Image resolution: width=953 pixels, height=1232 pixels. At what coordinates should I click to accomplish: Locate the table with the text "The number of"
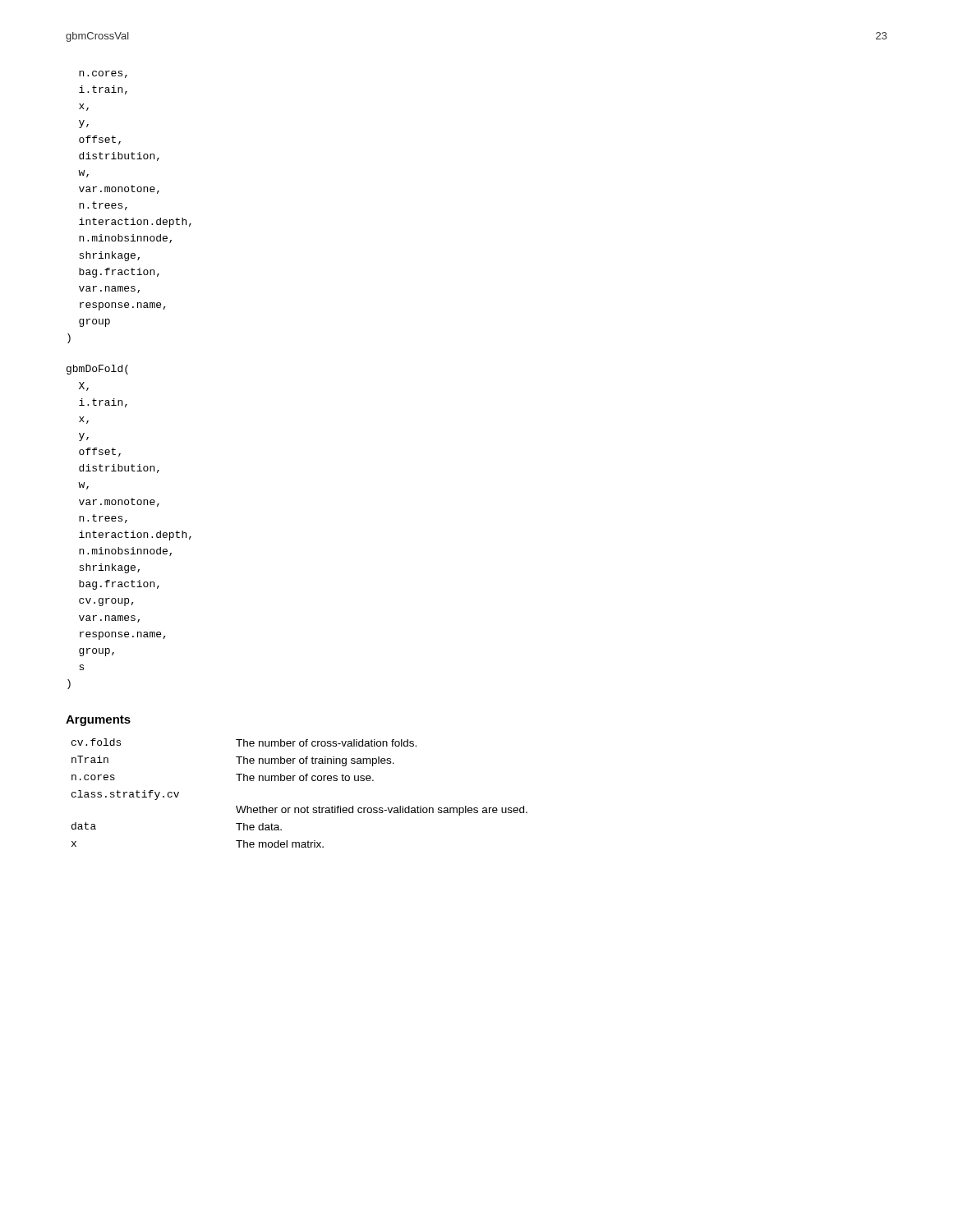tap(476, 794)
